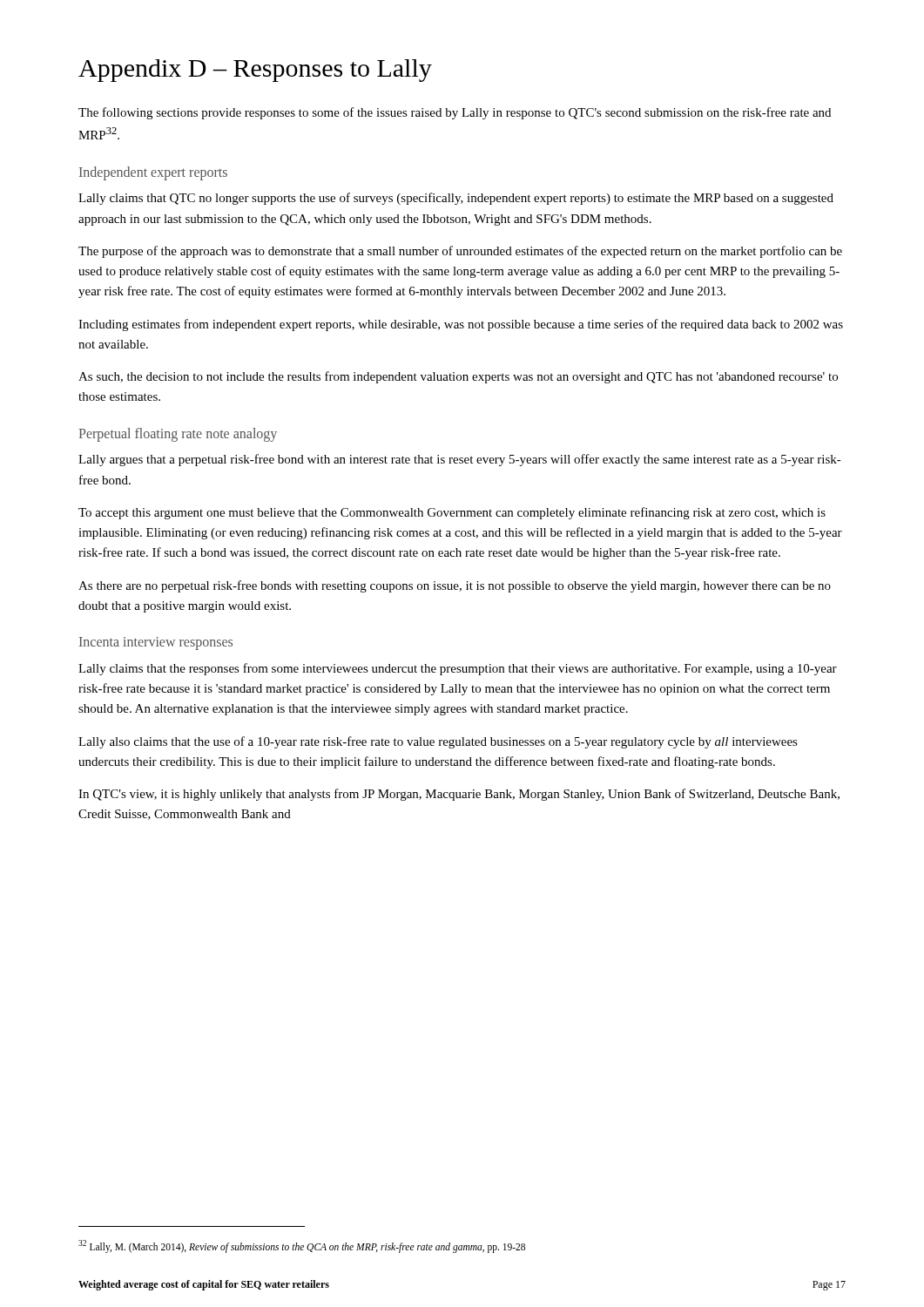Find the section header that says "Perpetual floating rate note analogy"
Viewport: 924px width, 1307px height.
178,435
